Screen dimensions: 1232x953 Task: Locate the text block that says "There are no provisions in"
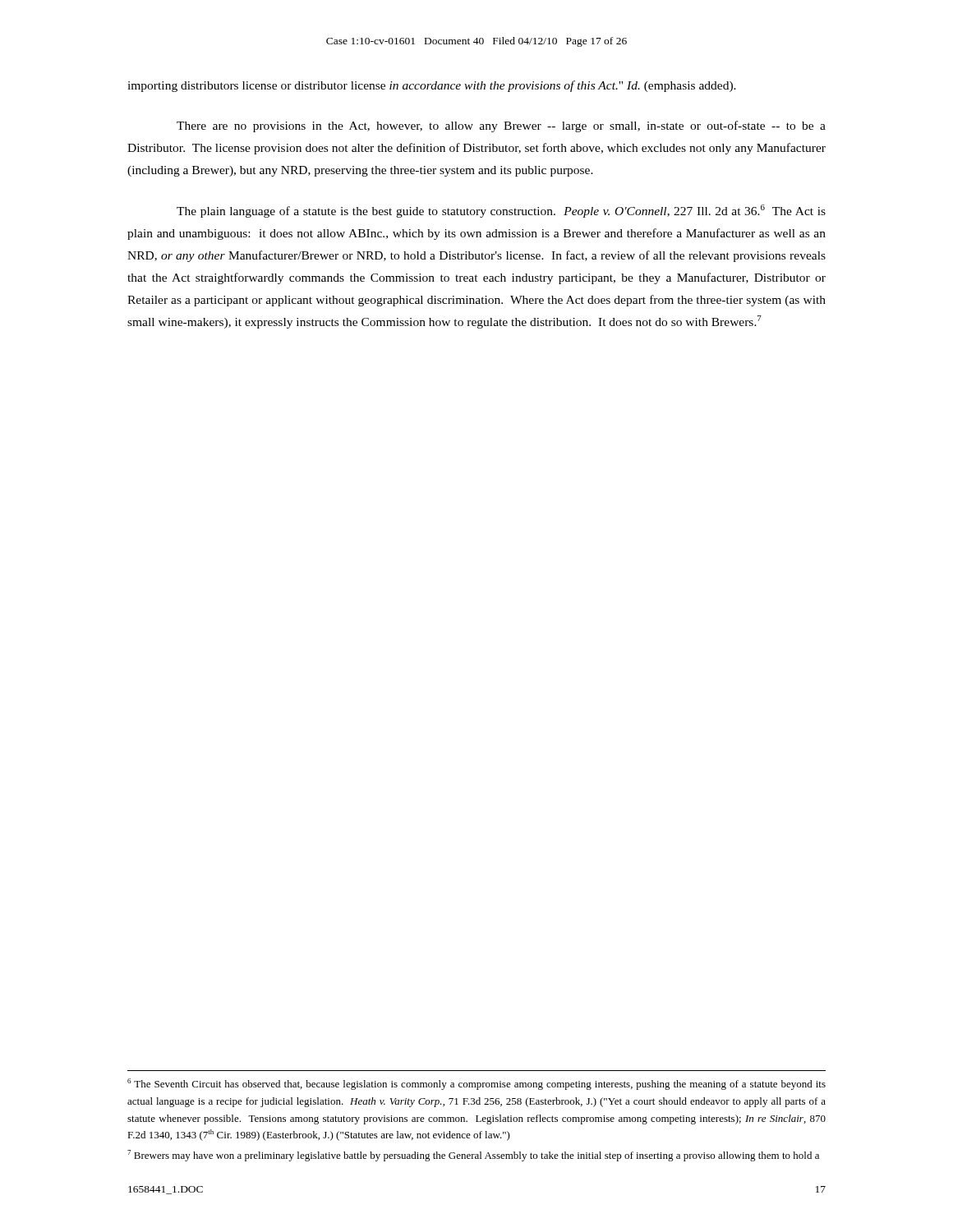[x=476, y=148]
